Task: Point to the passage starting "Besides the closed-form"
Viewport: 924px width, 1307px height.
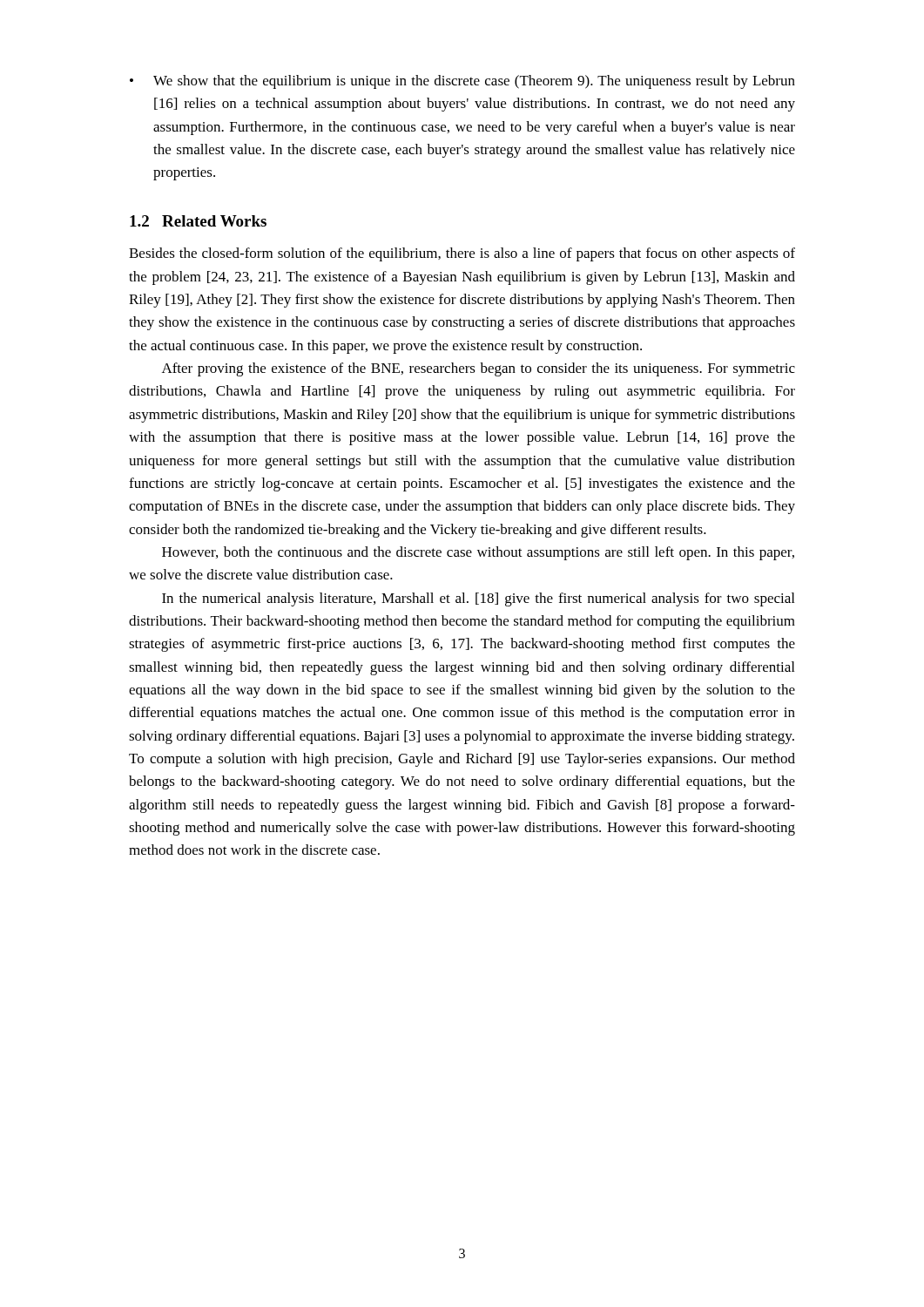Action: point(462,299)
